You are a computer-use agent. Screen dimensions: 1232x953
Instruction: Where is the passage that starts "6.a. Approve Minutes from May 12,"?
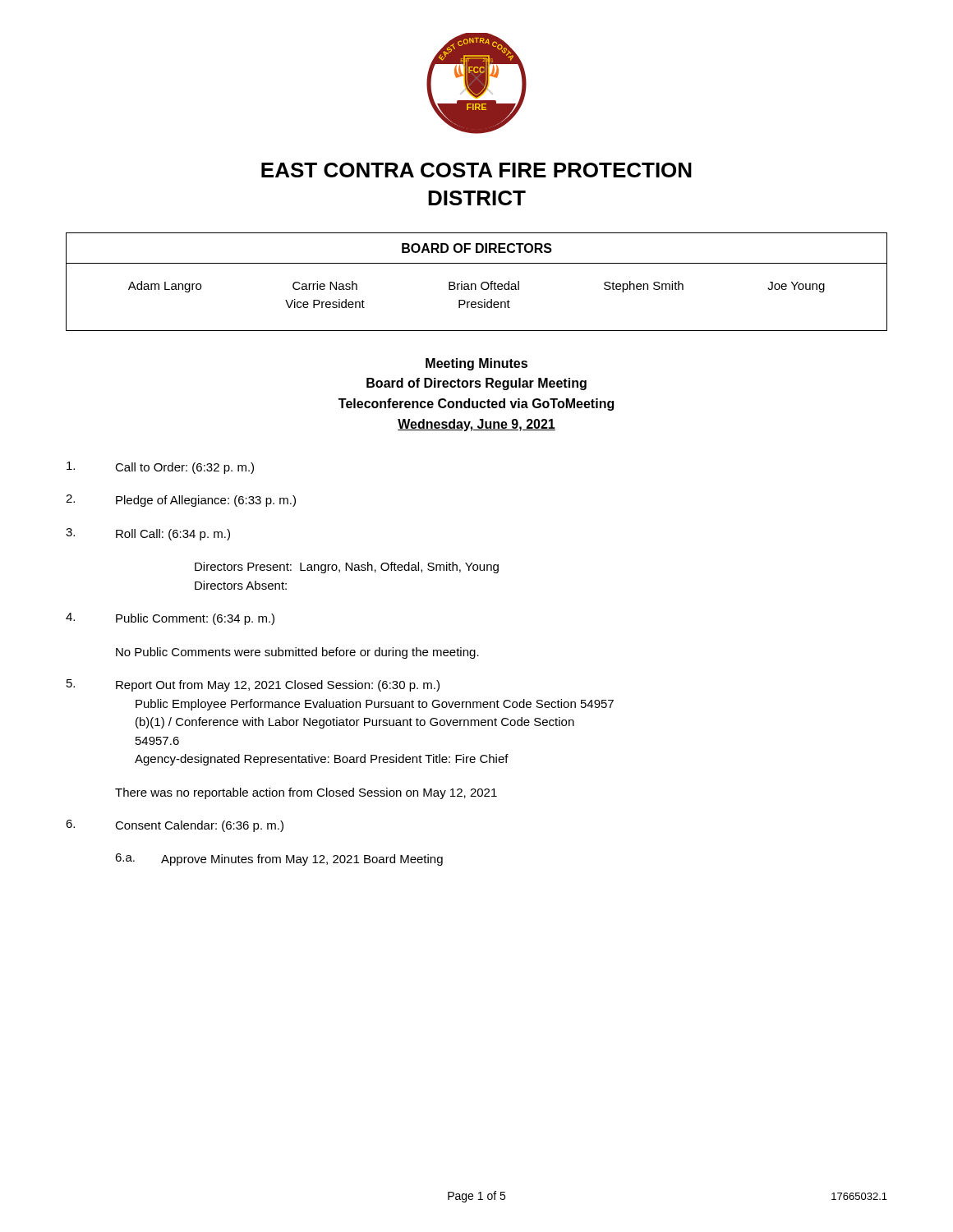click(279, 860)
